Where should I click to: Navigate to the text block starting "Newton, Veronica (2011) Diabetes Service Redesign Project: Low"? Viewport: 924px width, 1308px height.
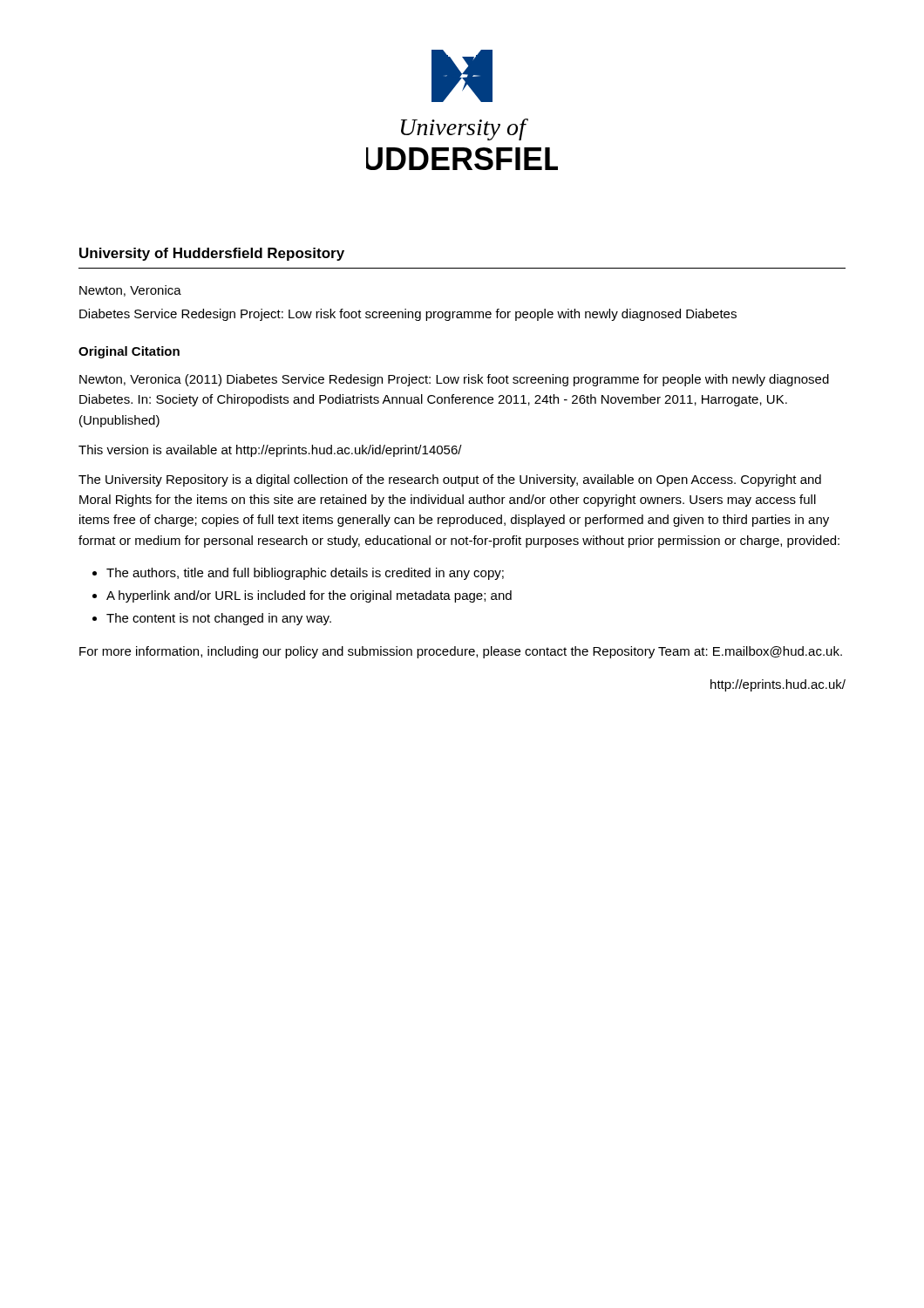pos(454,399)
